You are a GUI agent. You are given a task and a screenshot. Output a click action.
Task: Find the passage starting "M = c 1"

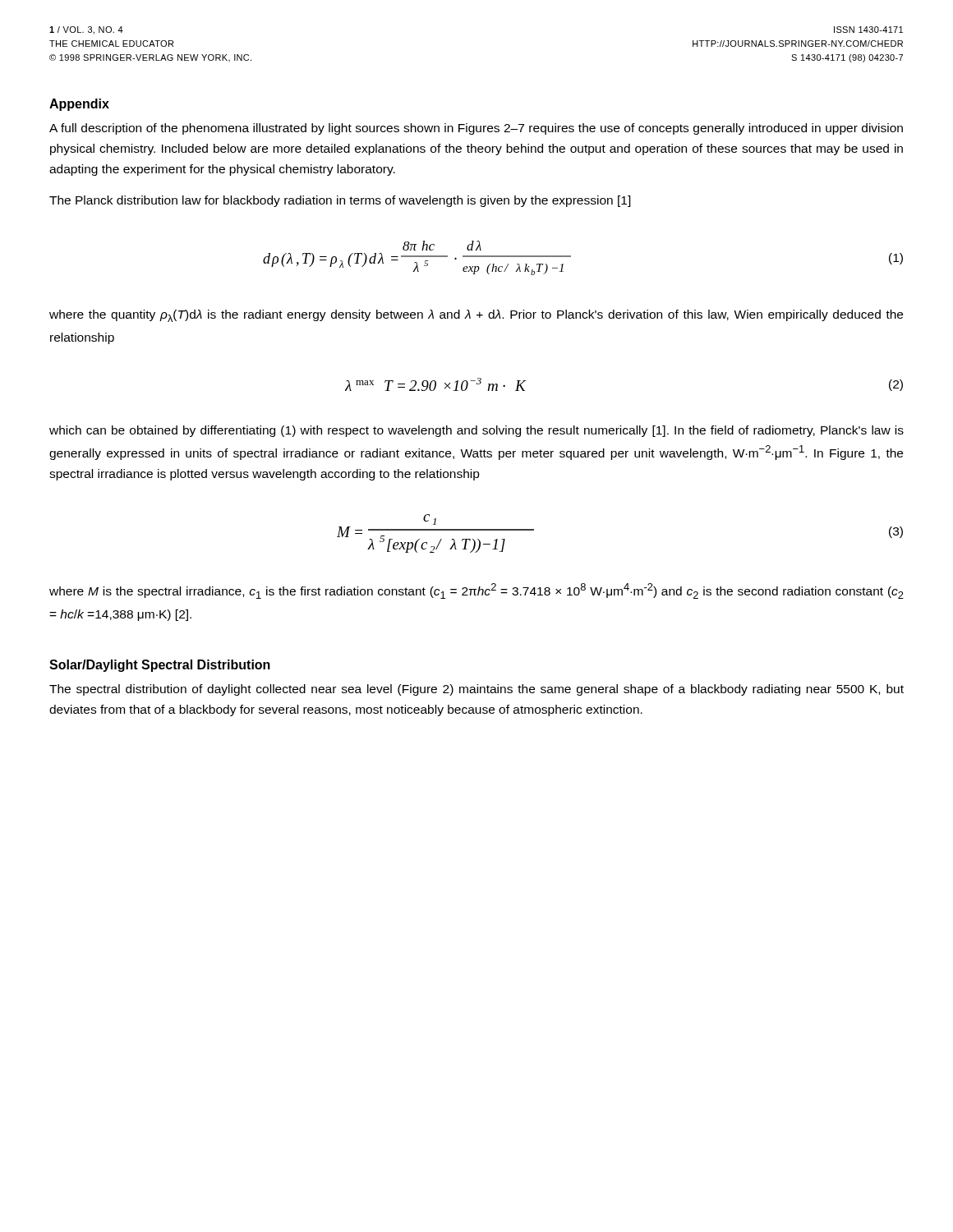click(x=430, y=519)
